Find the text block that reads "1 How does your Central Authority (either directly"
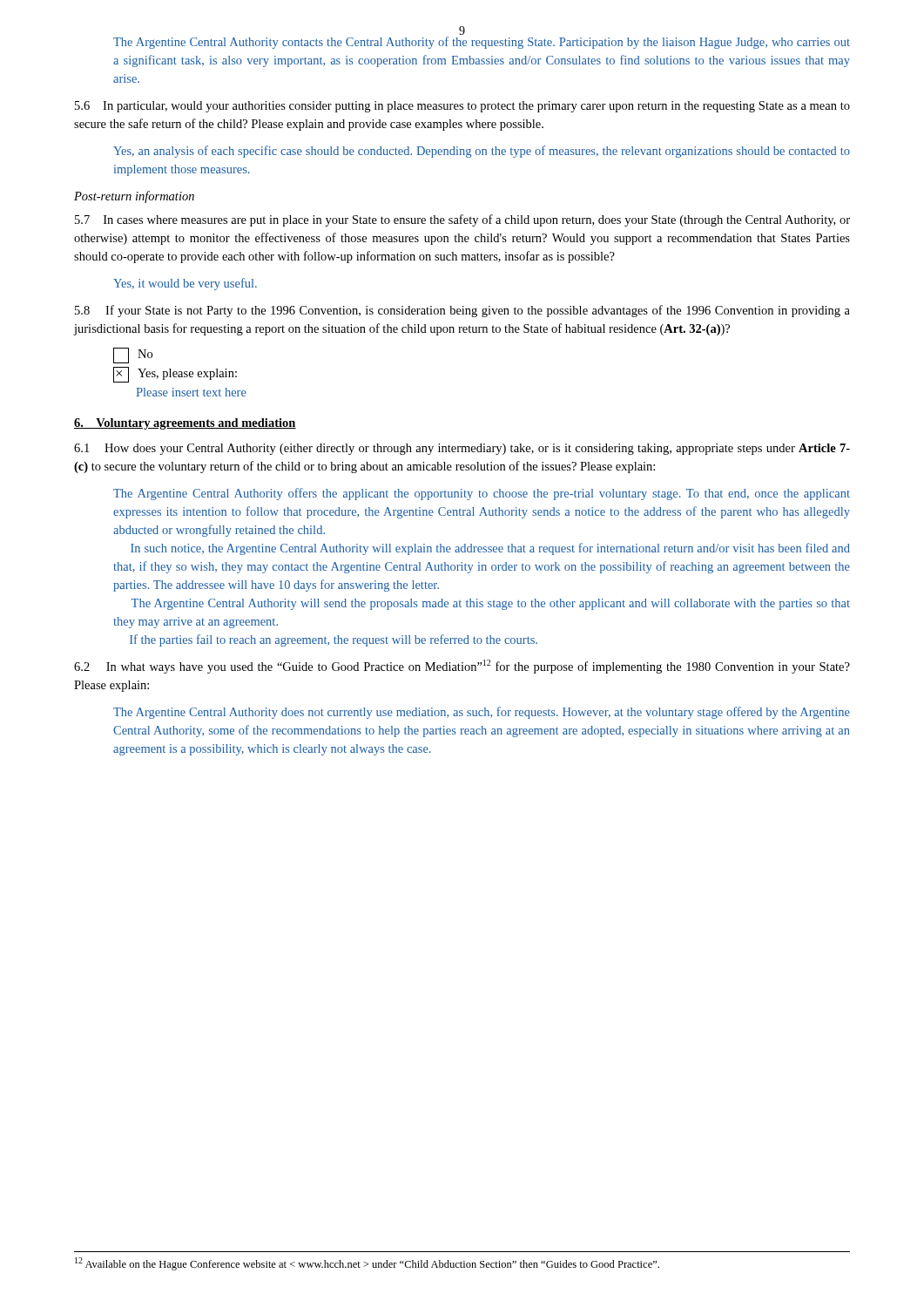Screen dimensions: 1307x924 (x=462, y=457)
